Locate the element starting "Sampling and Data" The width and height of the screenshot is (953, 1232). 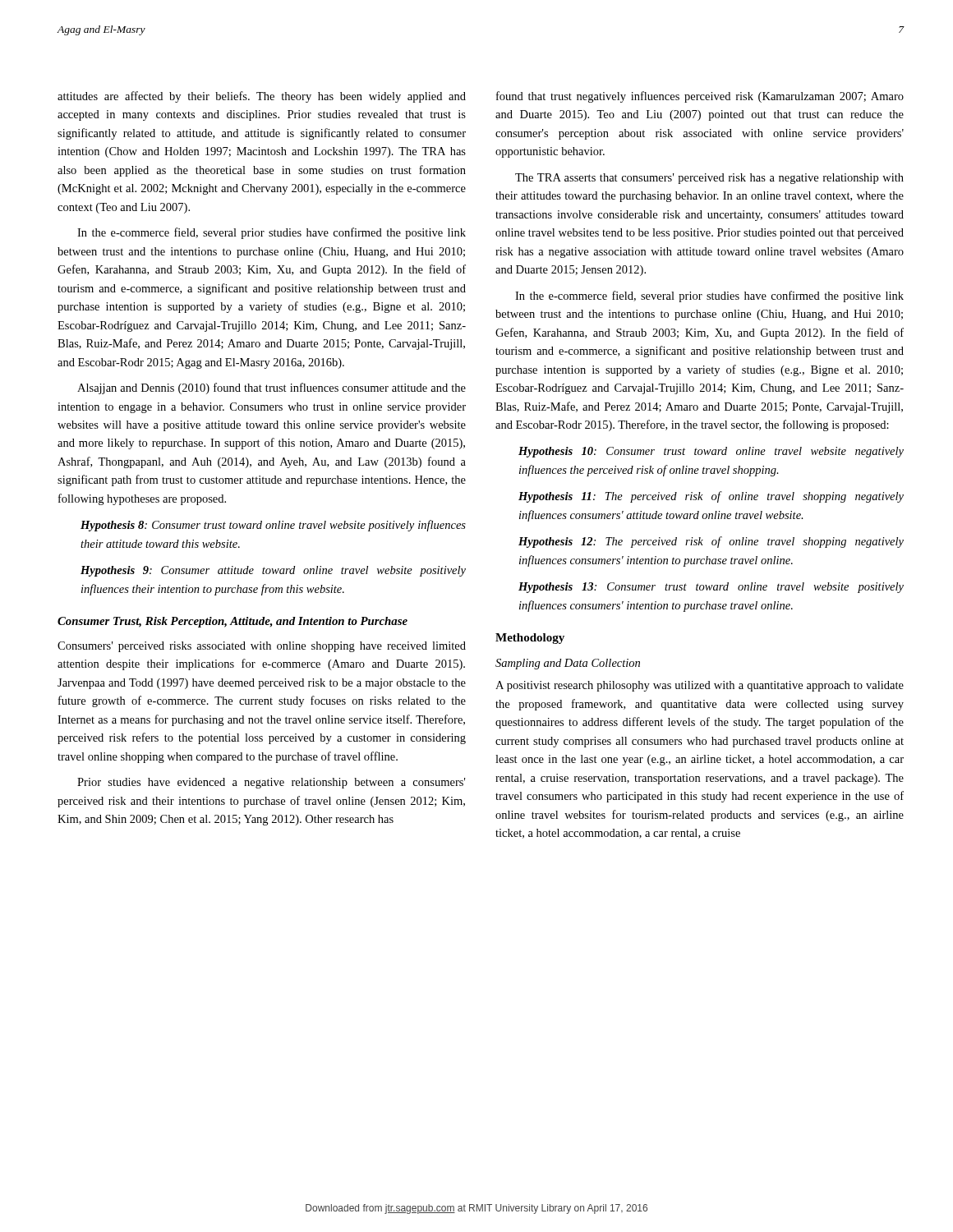click(568, 664)
